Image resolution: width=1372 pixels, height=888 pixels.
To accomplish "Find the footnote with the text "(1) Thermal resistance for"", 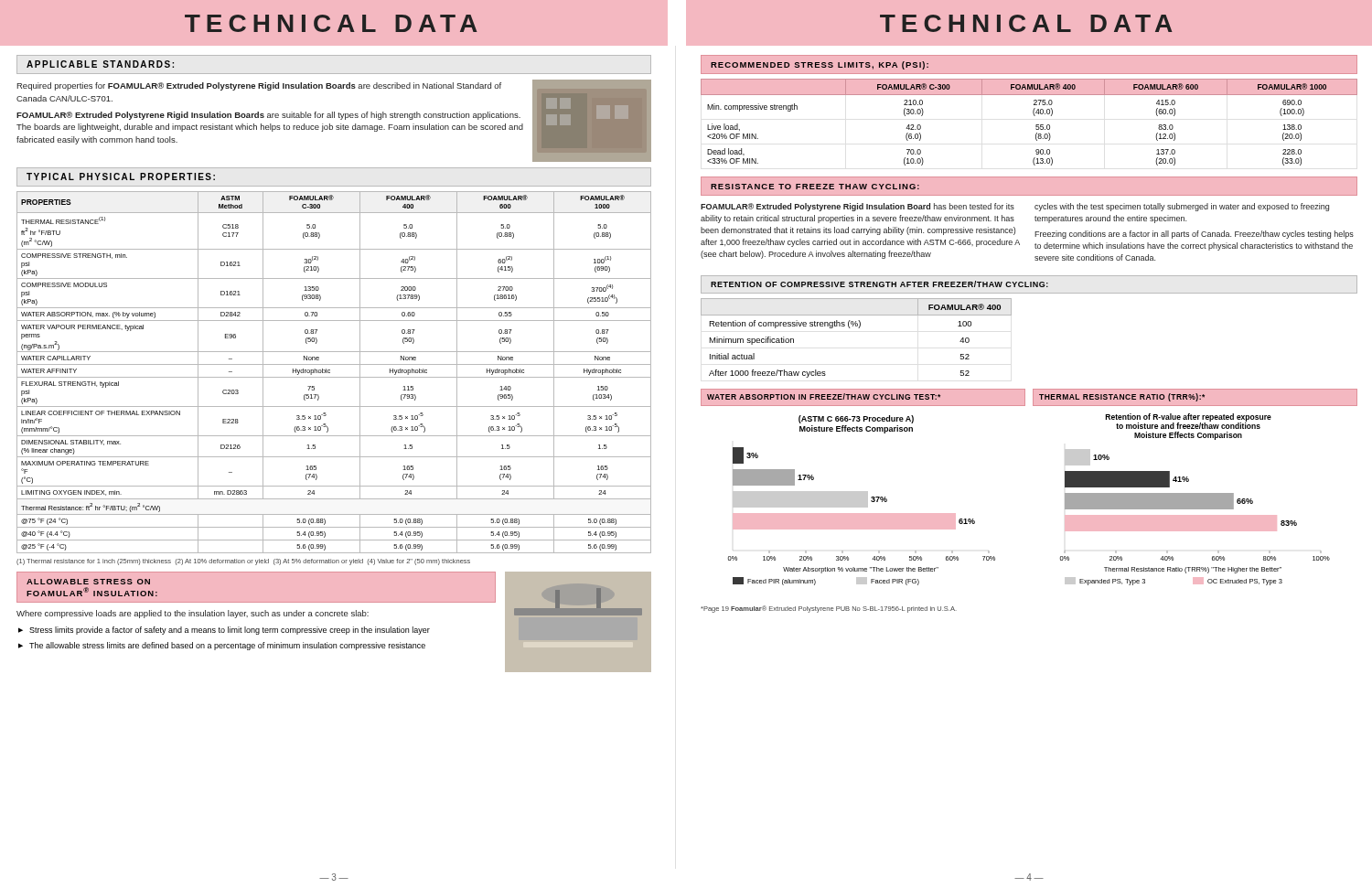I will click(x=243, y=561).
